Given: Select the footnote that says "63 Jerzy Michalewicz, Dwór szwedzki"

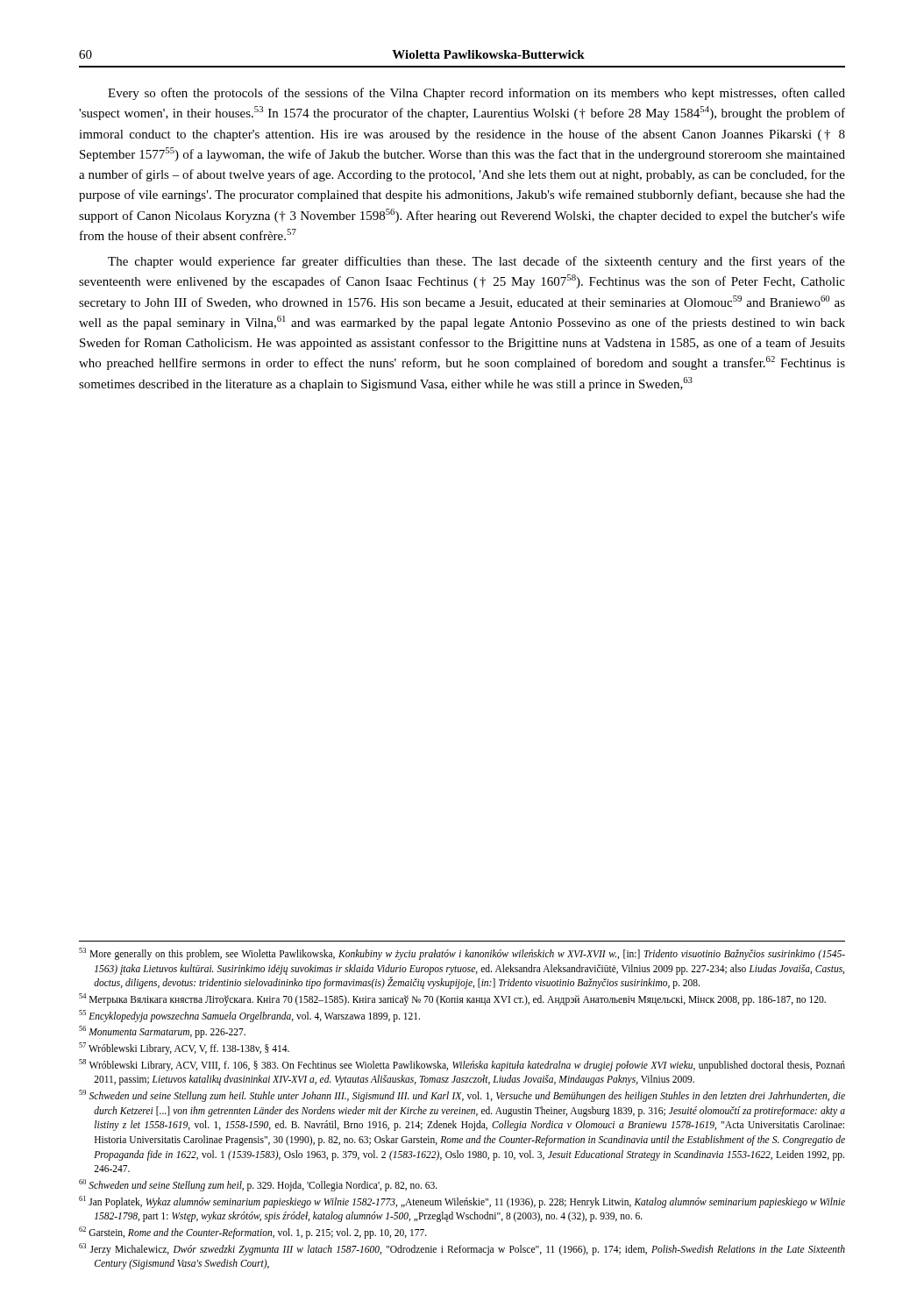Looking at the screenshot, I should coord(462,1255).
